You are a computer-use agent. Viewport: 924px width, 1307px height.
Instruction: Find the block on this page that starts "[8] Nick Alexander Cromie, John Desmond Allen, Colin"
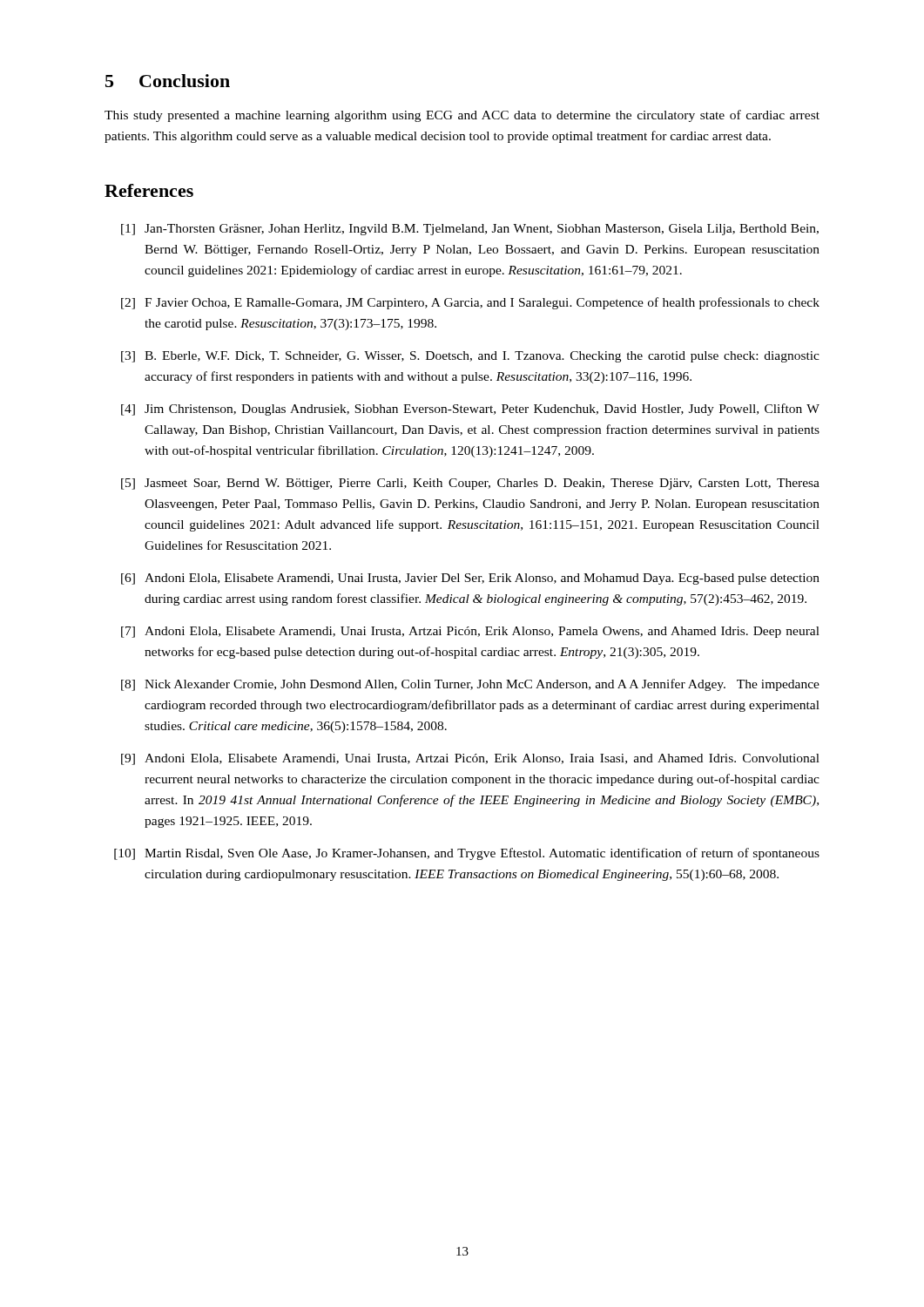coord(462,705)
